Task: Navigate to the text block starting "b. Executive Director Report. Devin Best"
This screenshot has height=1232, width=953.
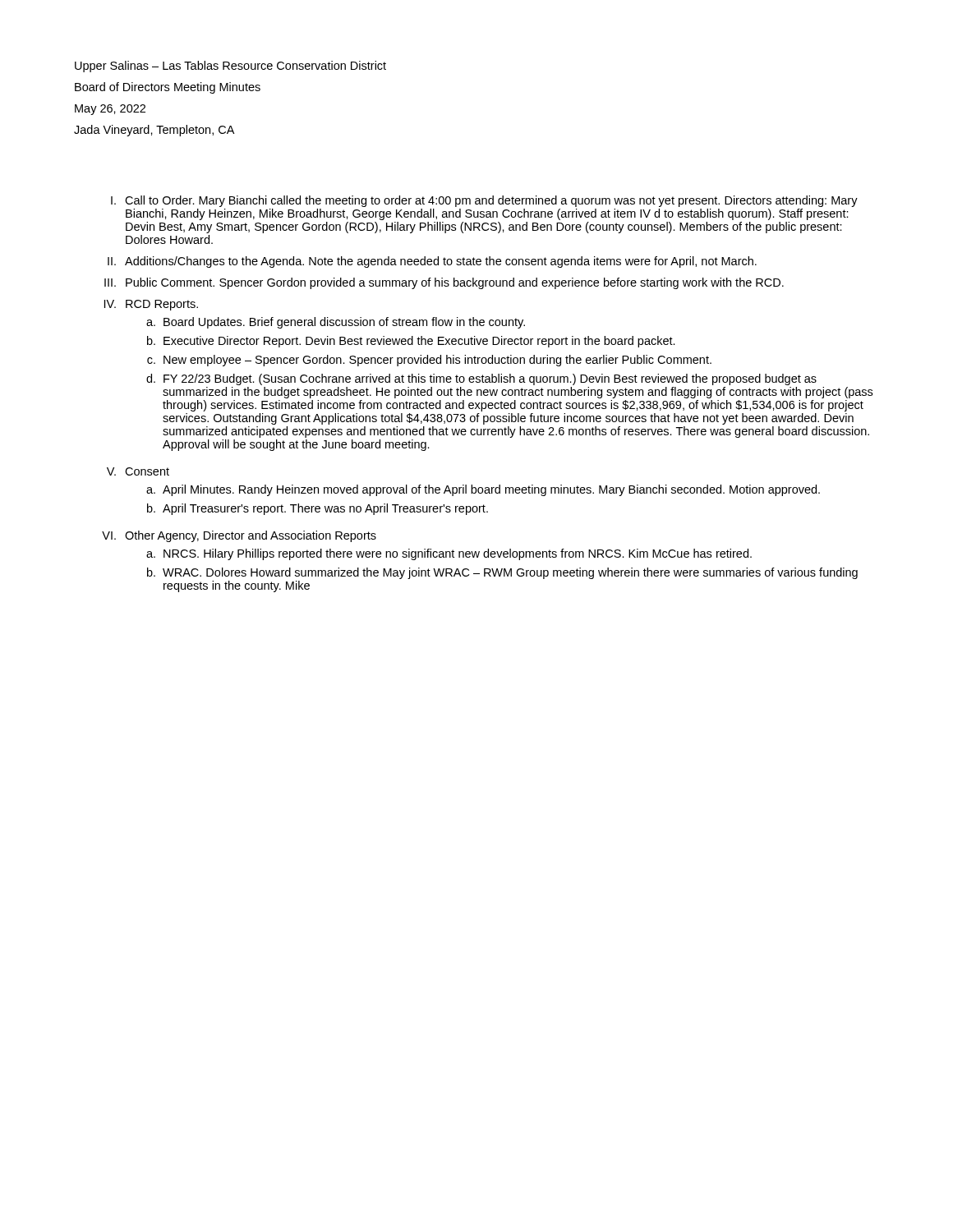Action: (x=502, y=341)
